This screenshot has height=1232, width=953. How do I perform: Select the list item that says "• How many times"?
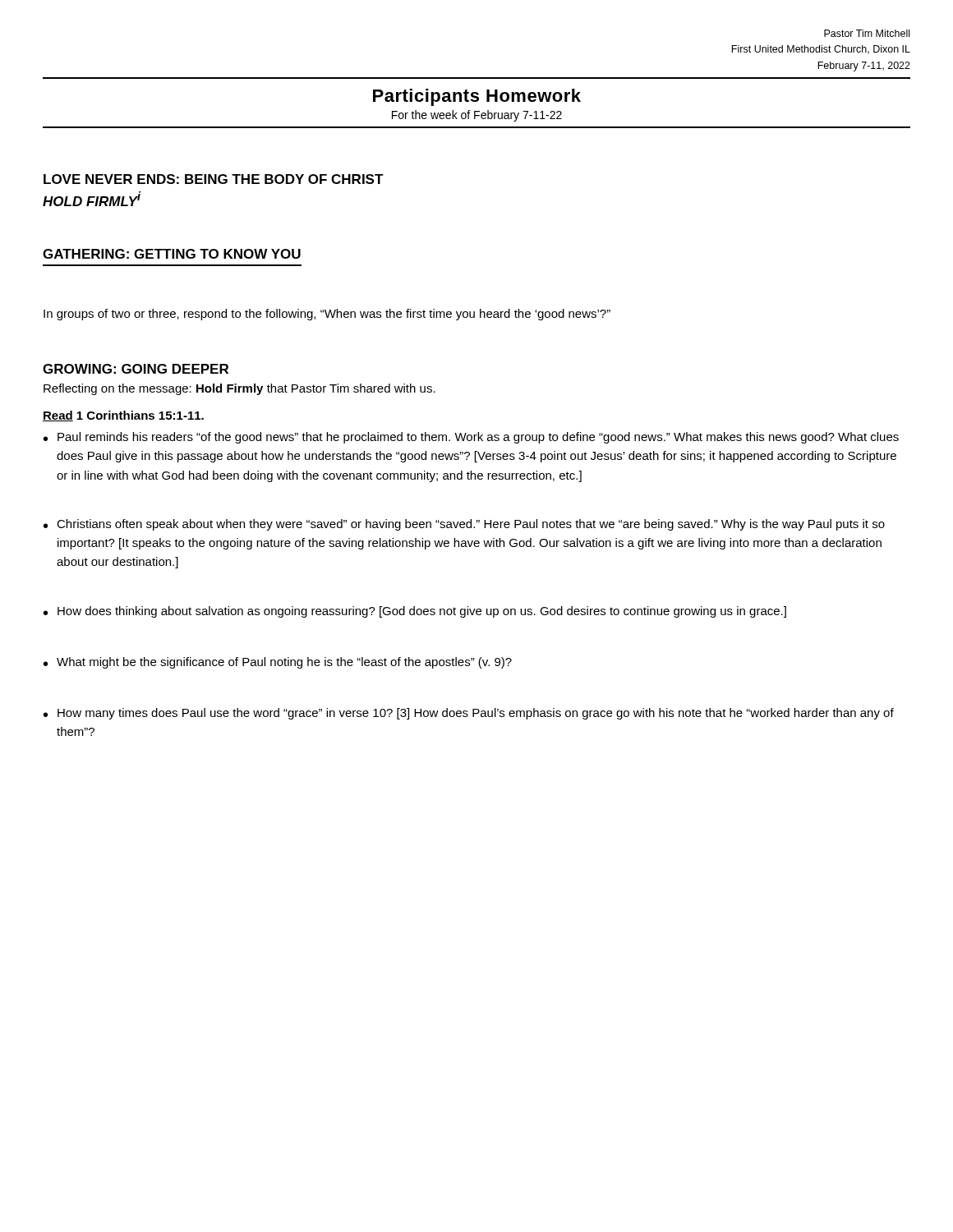pos(476,722)
